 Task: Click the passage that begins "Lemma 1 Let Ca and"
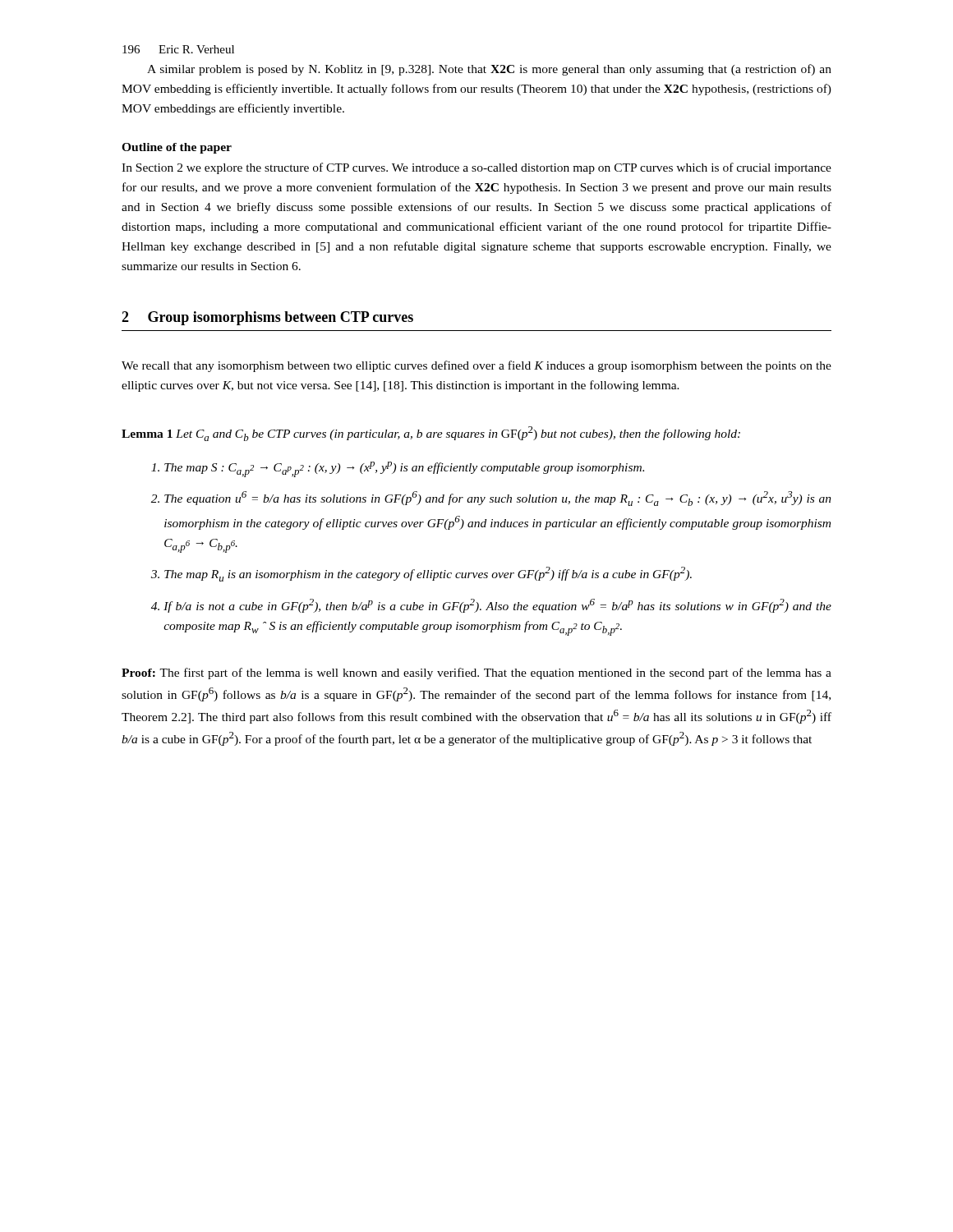click(476, 434)
